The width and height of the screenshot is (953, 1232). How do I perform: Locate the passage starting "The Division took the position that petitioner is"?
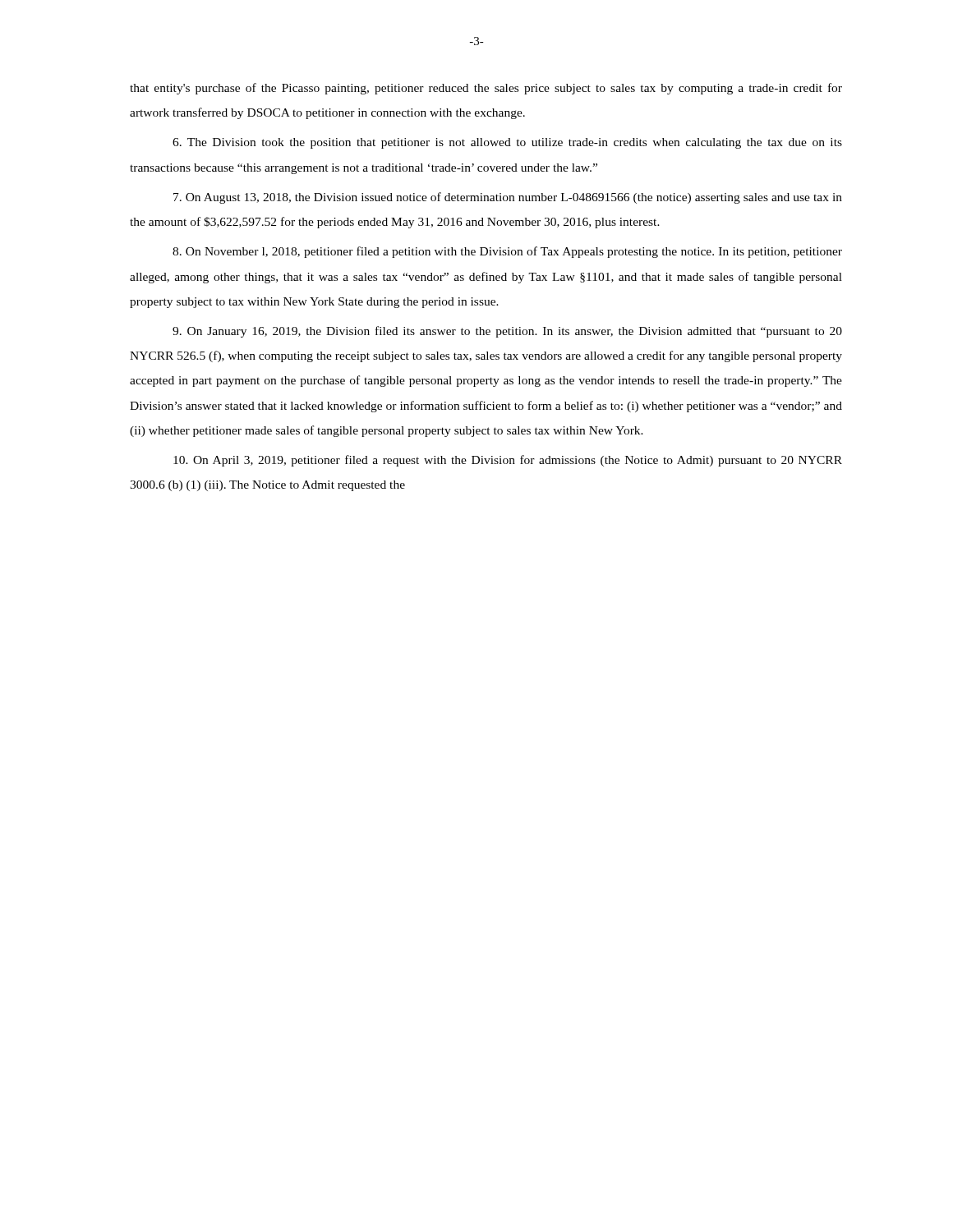[486, 155]
